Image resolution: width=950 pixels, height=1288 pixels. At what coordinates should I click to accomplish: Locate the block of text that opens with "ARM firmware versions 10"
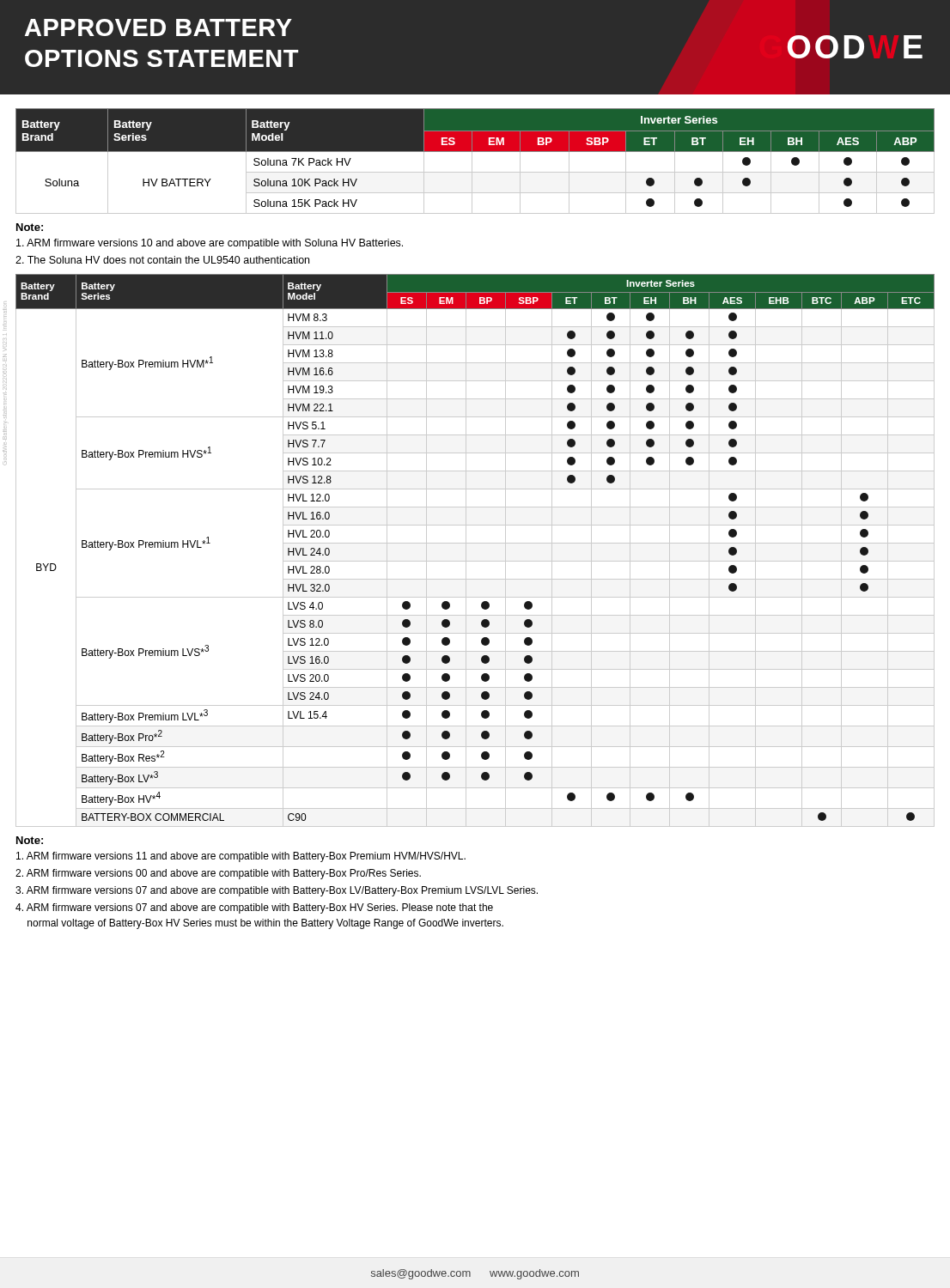pos(210,243)
